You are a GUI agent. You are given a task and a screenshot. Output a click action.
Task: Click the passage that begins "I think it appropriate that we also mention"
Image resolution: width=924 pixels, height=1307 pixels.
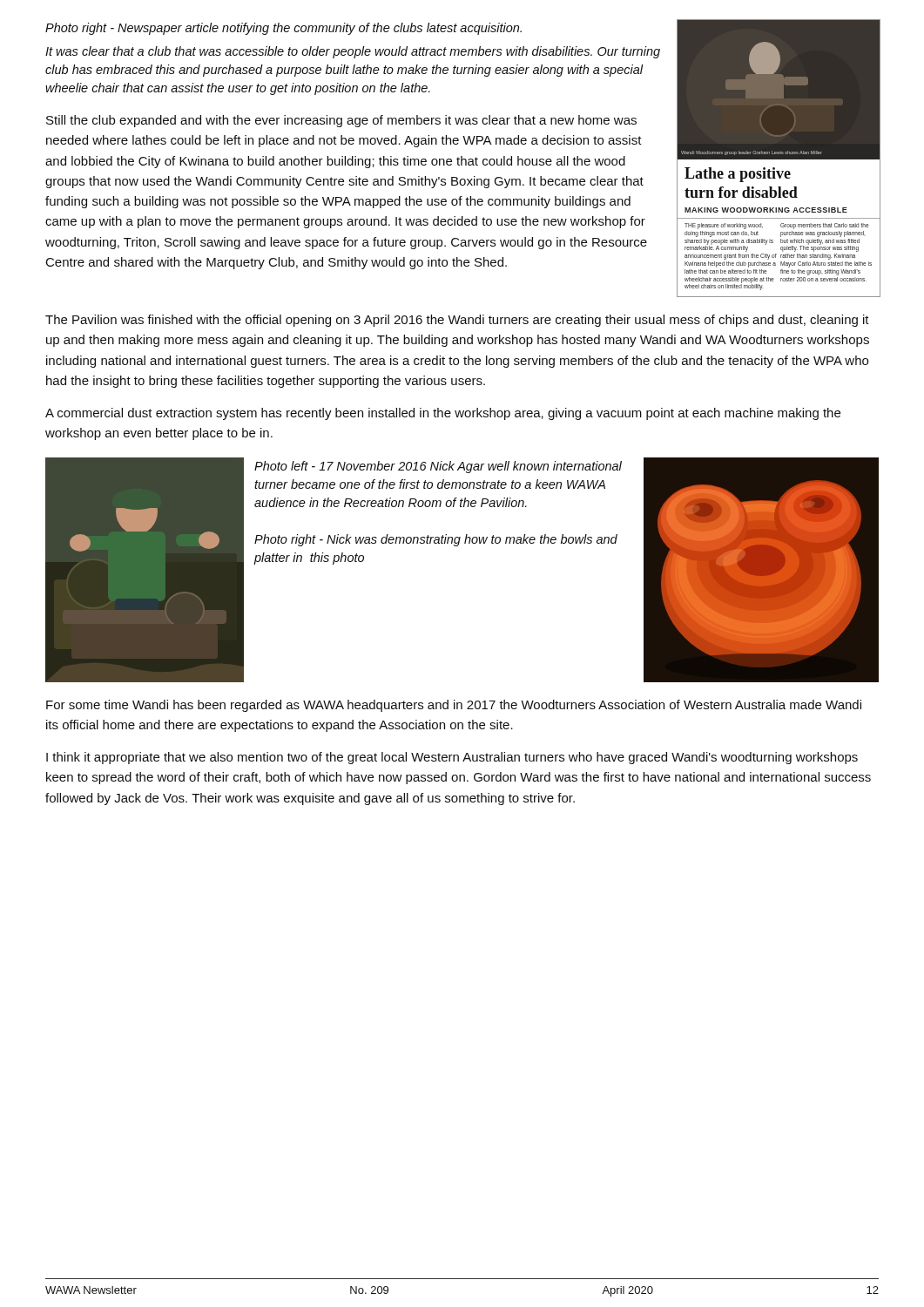(458, 777)
